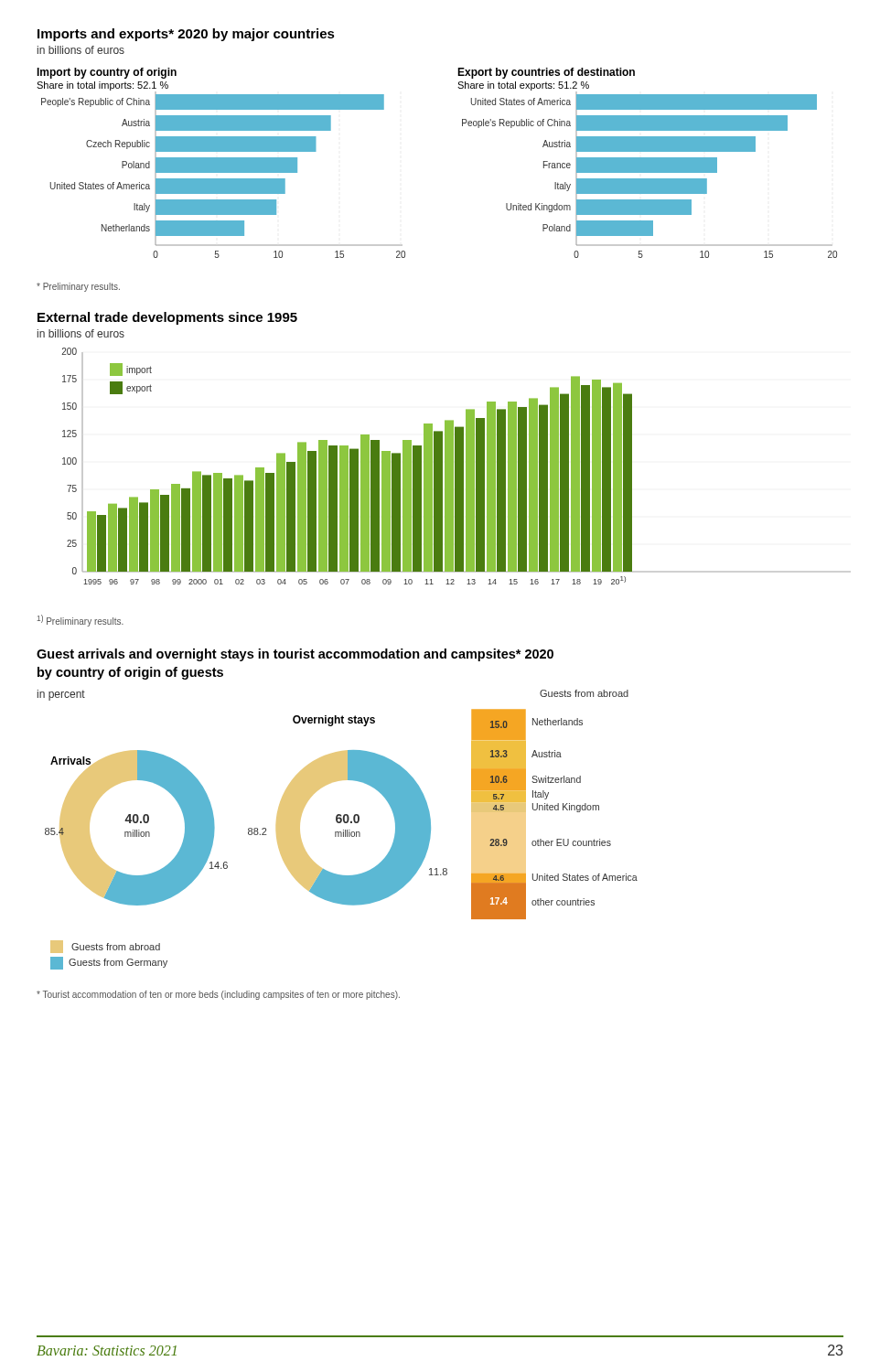Find the grouped bar chart
The width and height of the screenshot is (880, 1372).
coord(448,476)
